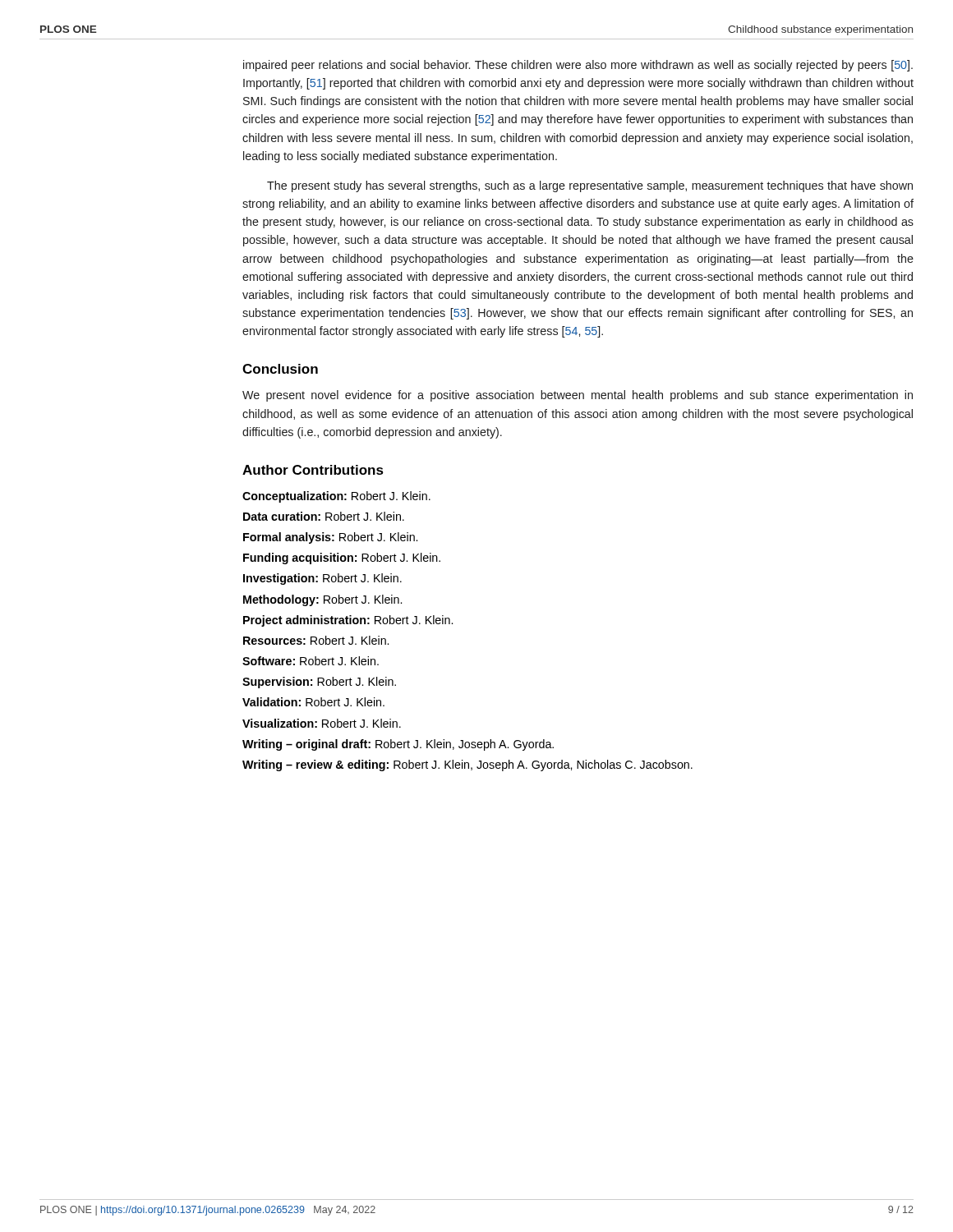Locate the block starting "Data curation: Robert J. Klein."

(324, 517)
